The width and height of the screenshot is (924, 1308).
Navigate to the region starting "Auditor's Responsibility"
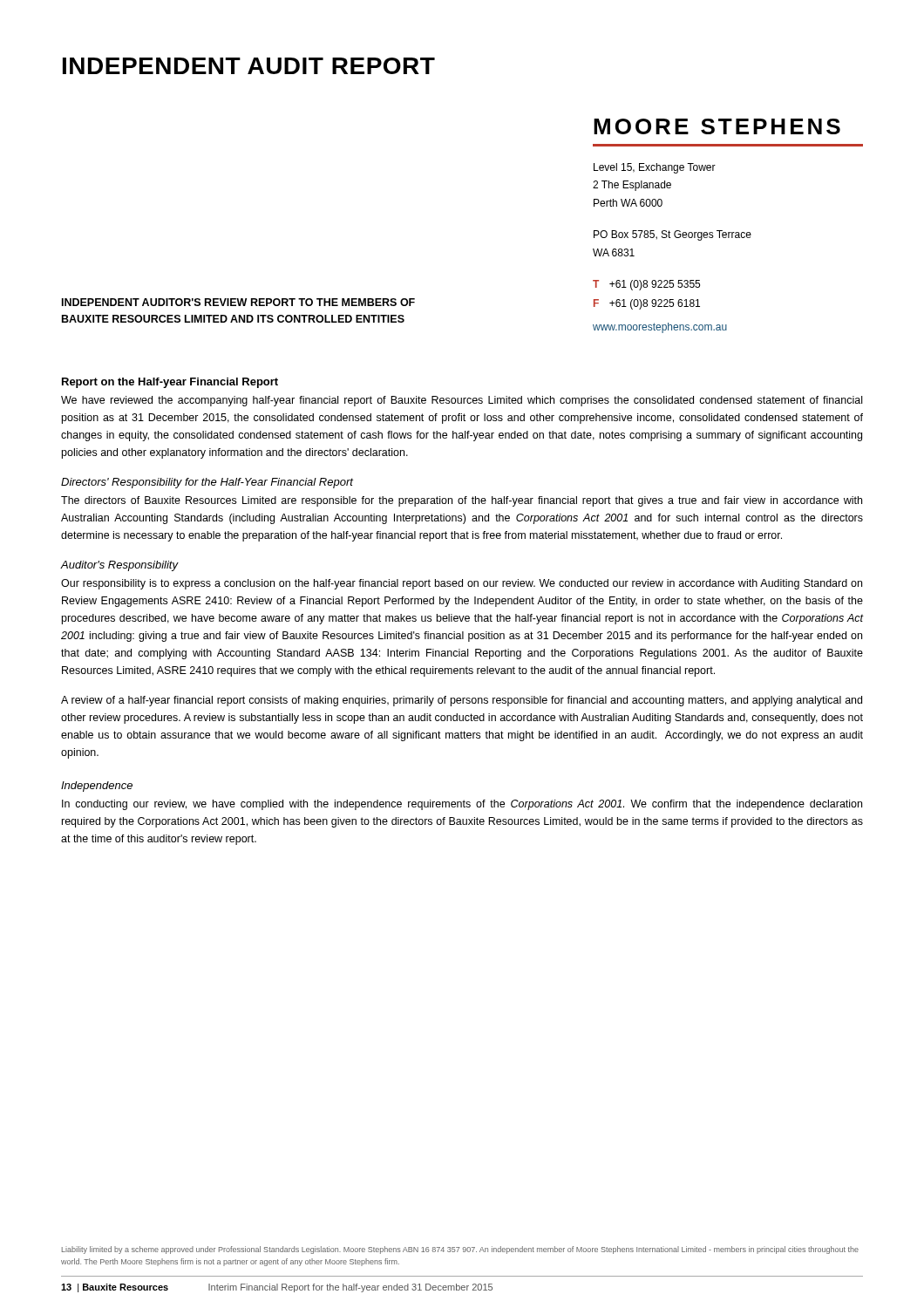coord(119,565)
